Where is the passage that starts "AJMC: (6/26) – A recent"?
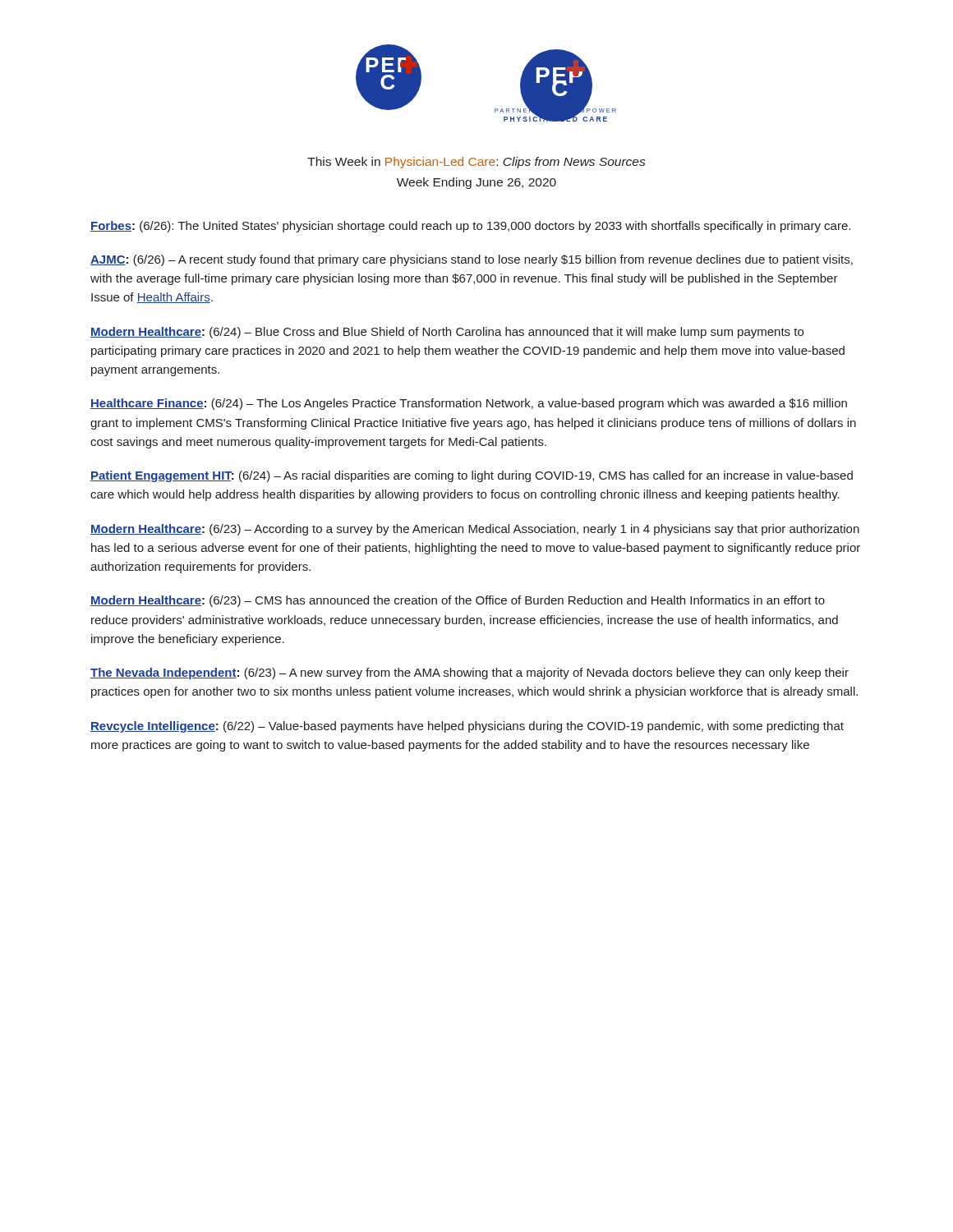The image size is (953, 1232). 472,278
